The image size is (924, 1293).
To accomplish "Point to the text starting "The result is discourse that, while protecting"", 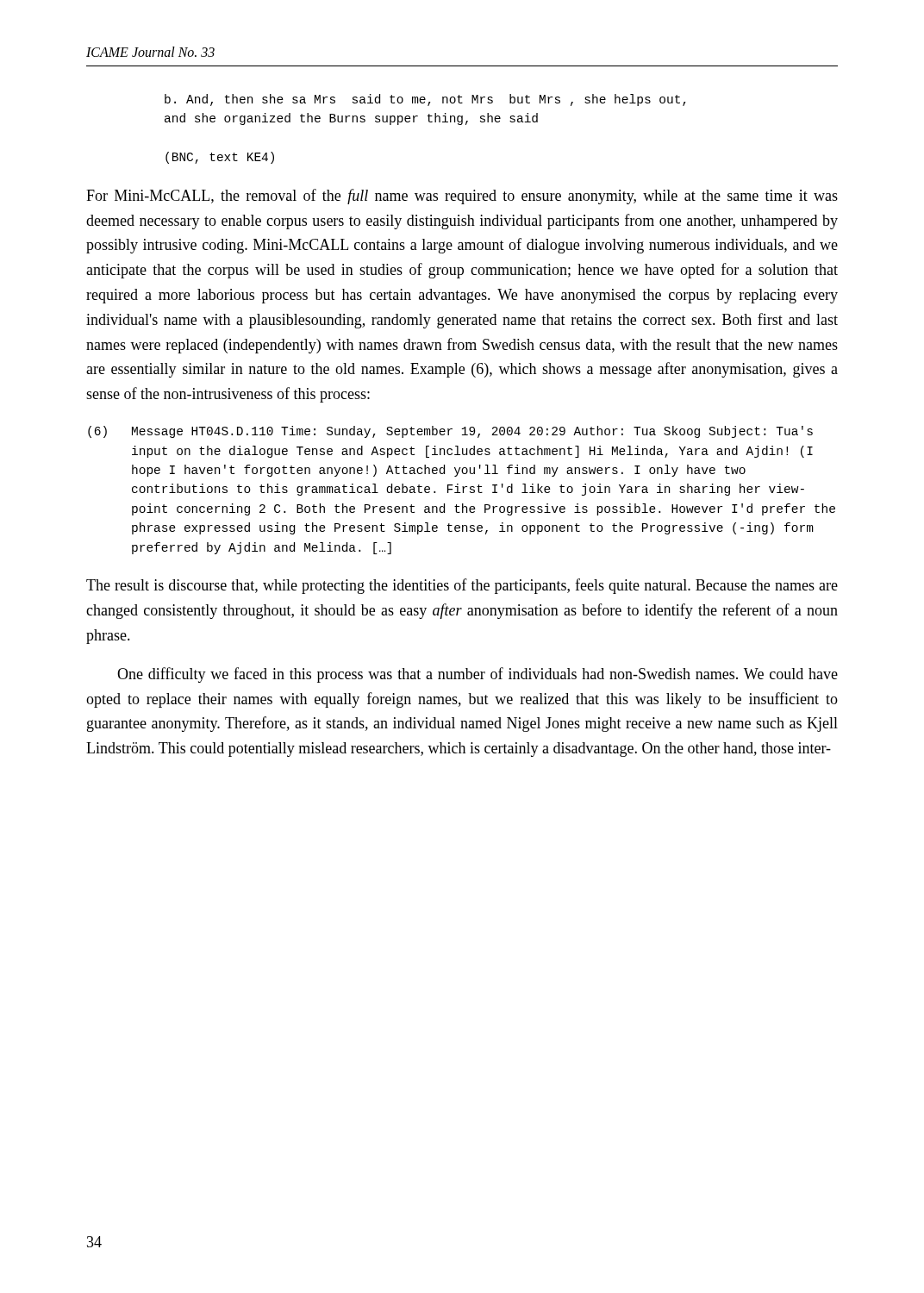I will [x=462, y=610].
